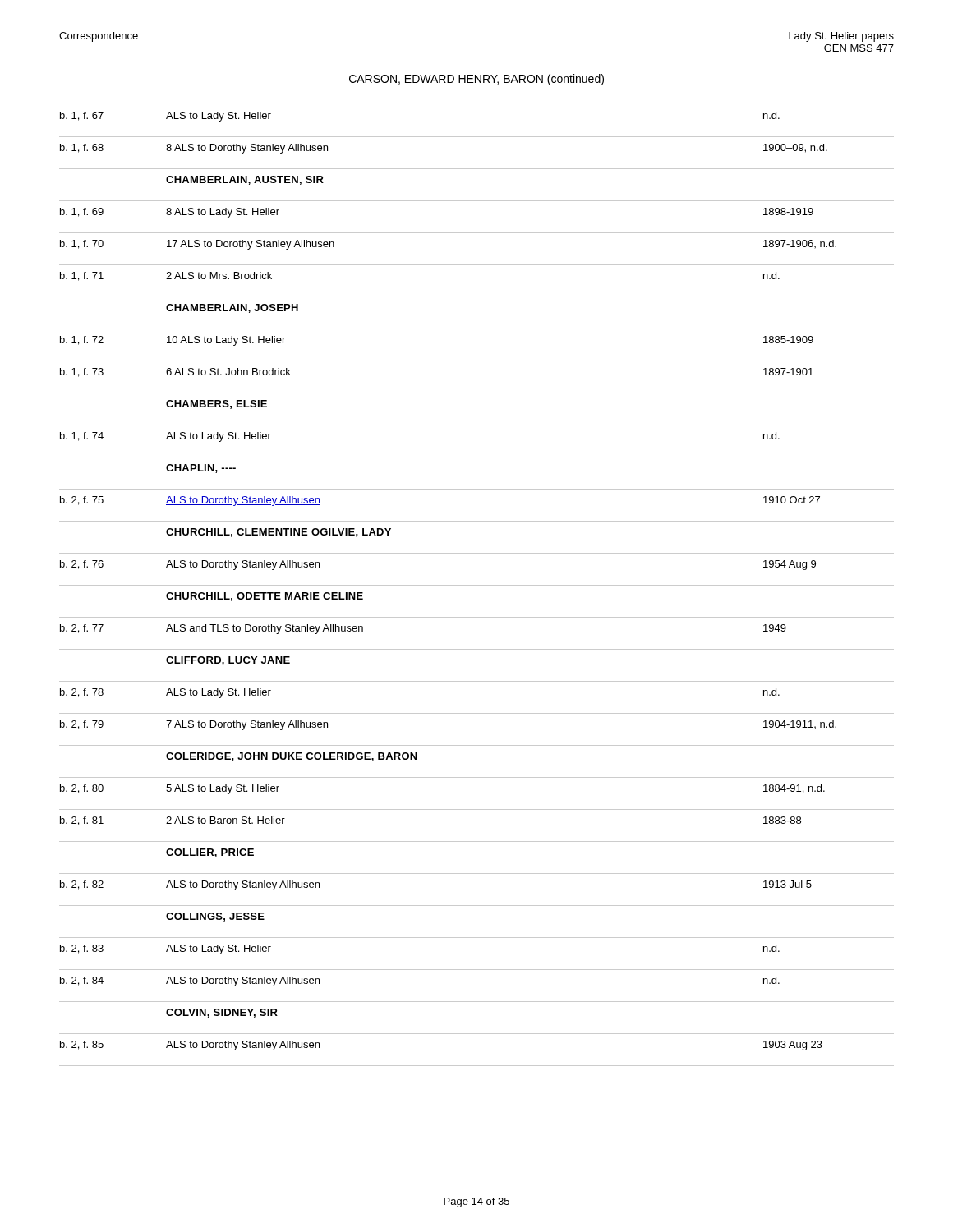Select the block starting "b. 2, f. 80 5"
Image resolution: width=953 pixels, height=1232 pixels.
click(476, 788)
